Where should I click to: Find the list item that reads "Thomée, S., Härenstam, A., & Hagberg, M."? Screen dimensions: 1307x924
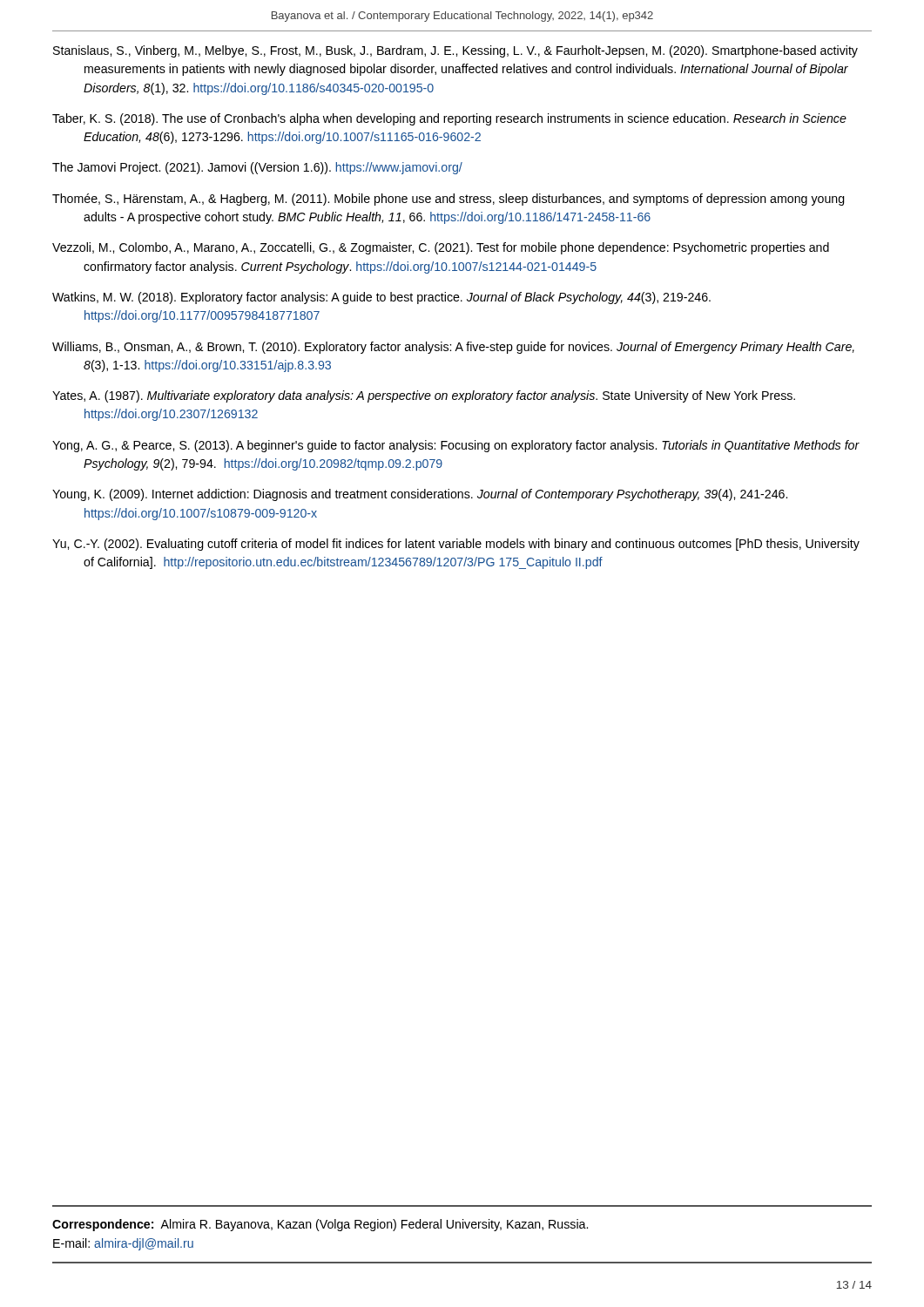pos(462,208)
